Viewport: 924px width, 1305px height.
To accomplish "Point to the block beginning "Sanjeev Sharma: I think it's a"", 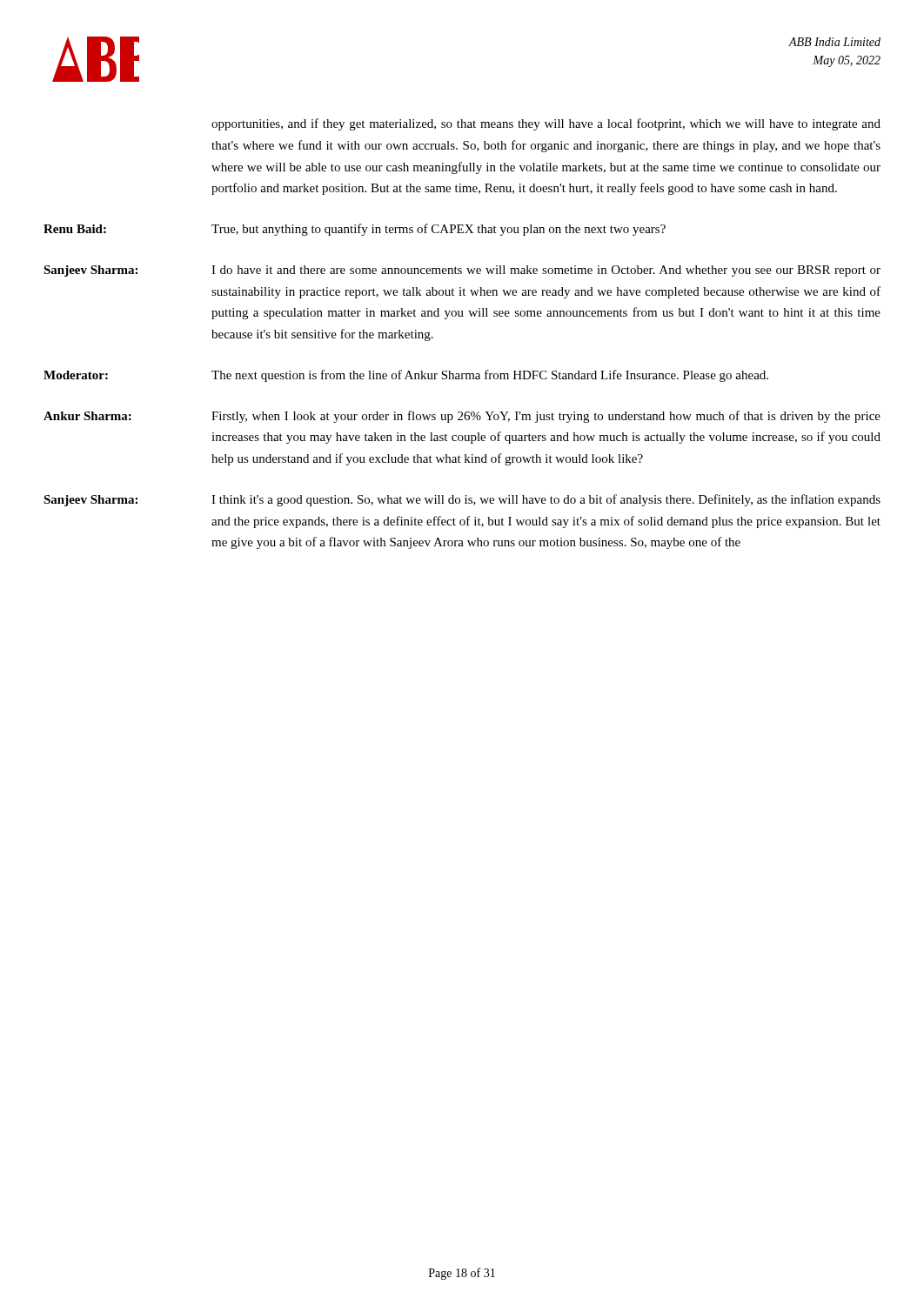I will (462, 521).
